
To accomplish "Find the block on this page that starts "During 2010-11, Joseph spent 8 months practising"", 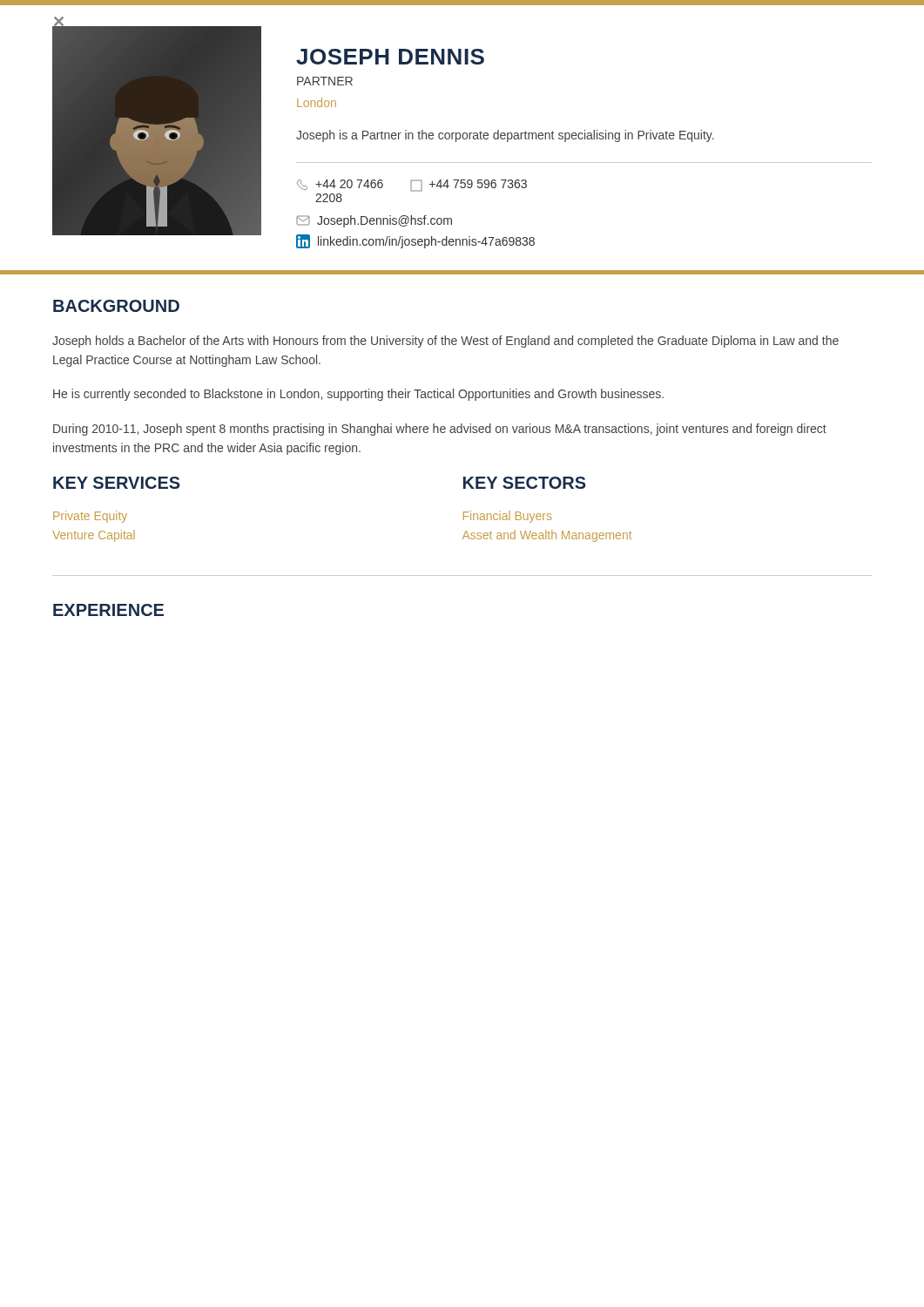I will point(439,438).
